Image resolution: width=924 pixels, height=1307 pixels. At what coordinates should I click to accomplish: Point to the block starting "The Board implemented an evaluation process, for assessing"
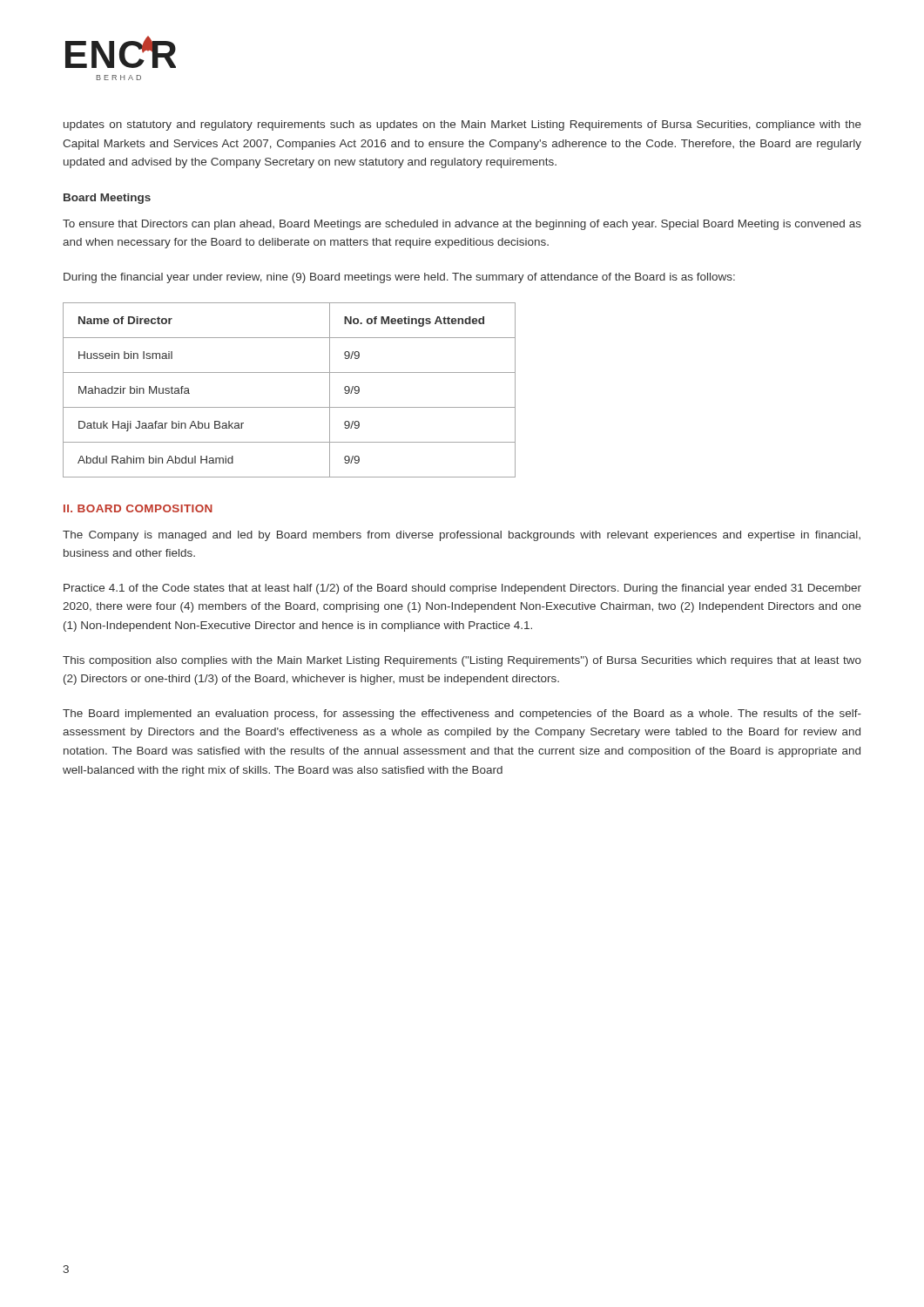pos(462,741)
